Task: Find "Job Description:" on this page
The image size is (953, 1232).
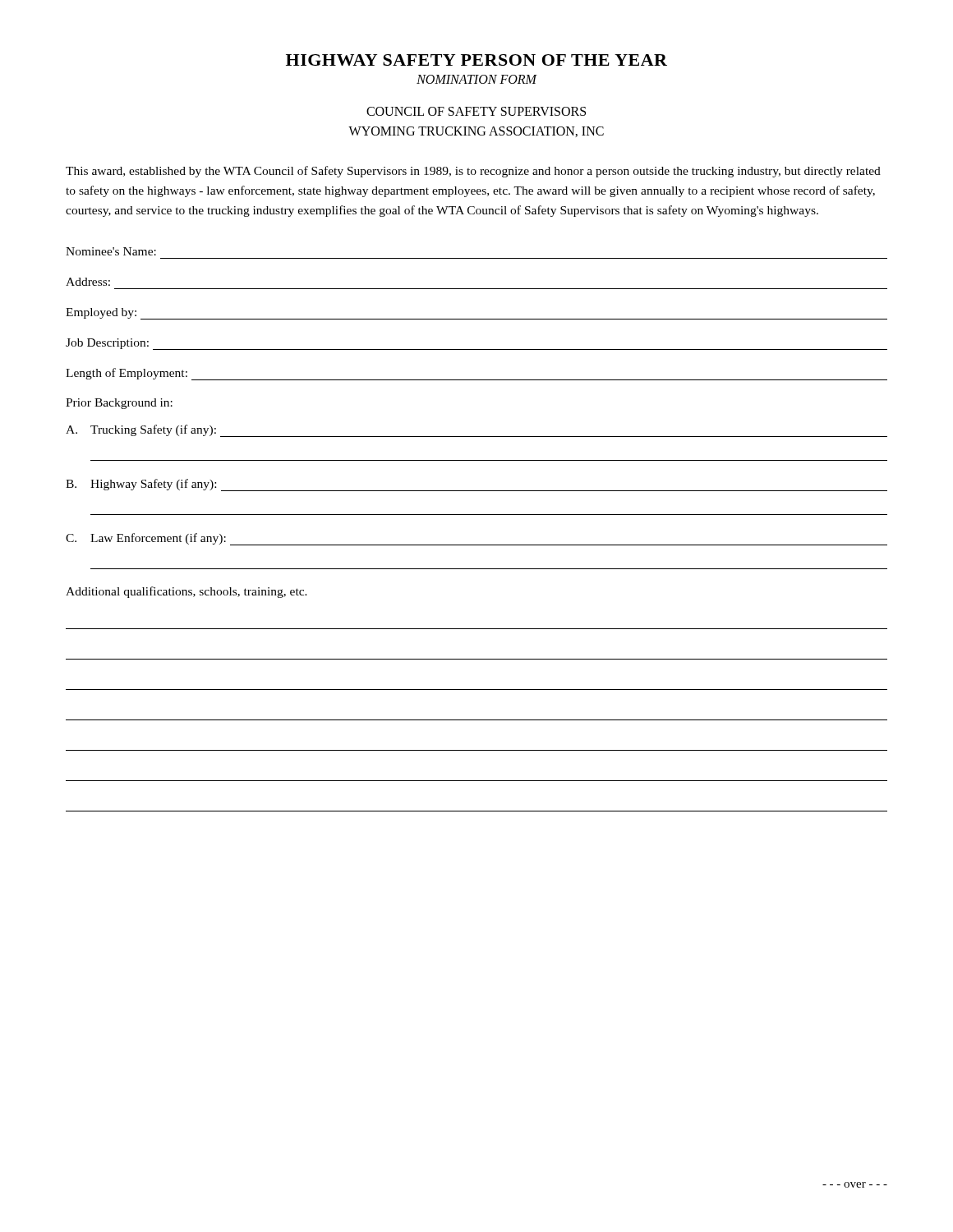Action: (476, 342)
